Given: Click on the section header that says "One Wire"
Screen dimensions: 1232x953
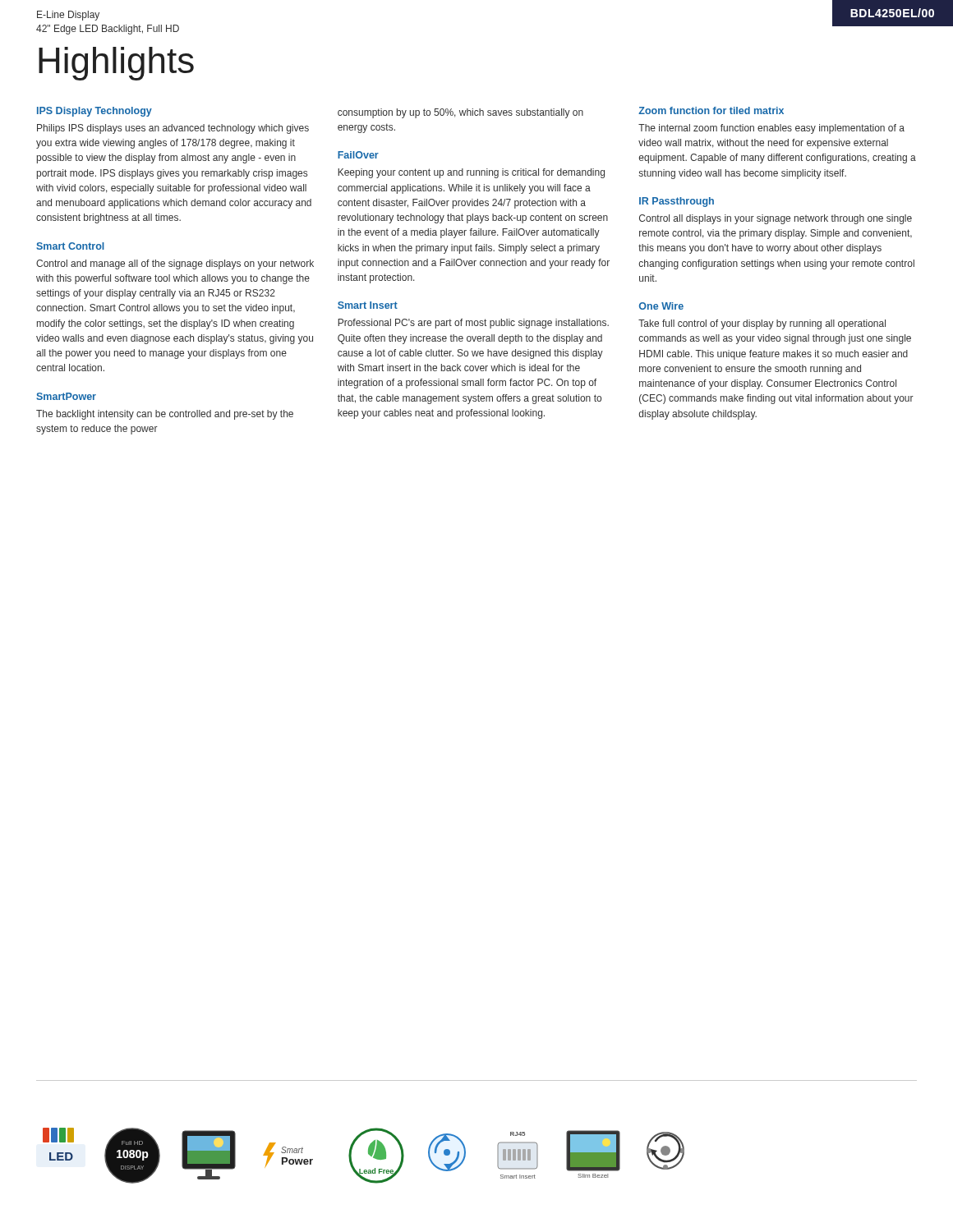Looking at the screenshot, I should pos(661,306).
